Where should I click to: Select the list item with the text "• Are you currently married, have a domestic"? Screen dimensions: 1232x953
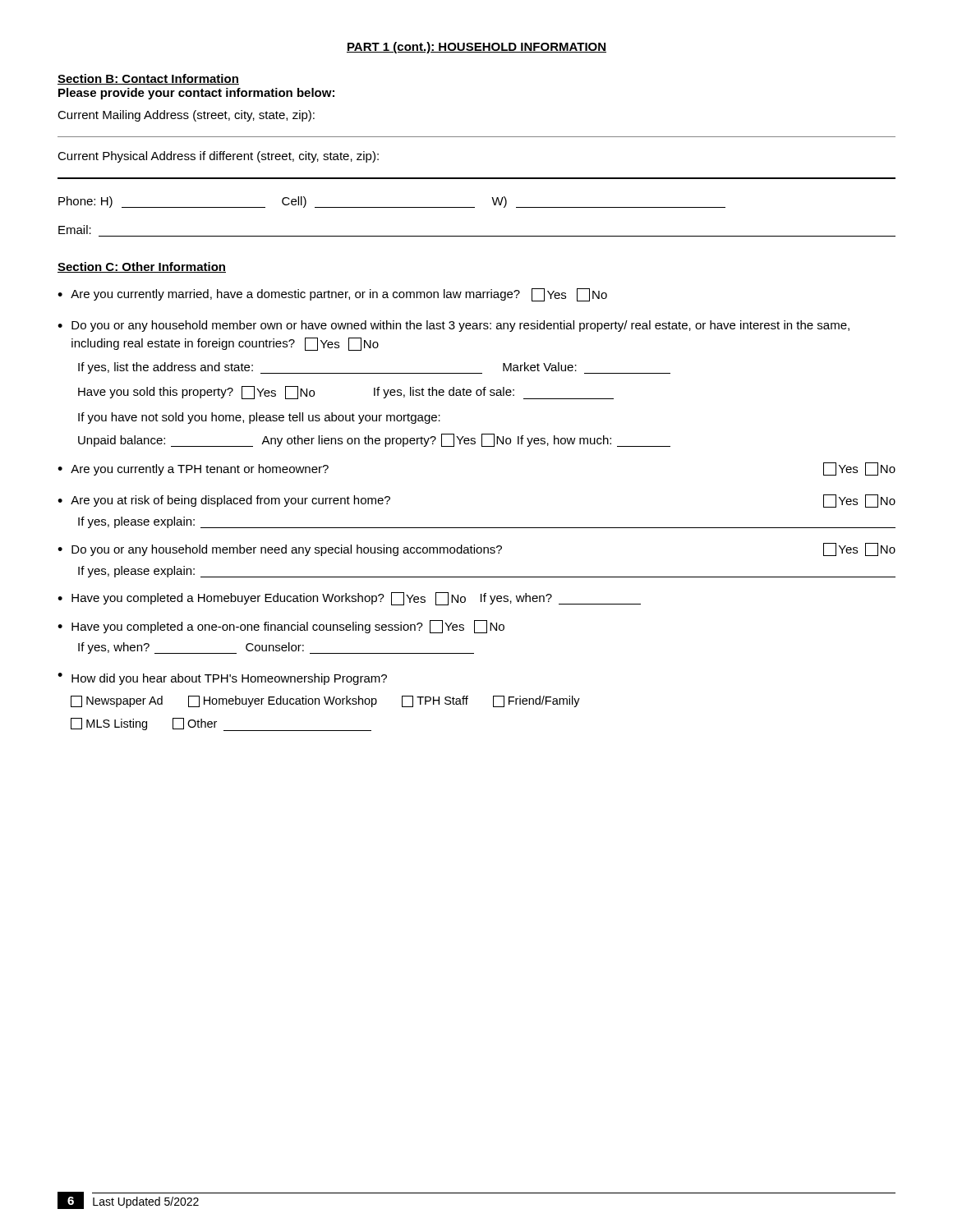(476, 295)
